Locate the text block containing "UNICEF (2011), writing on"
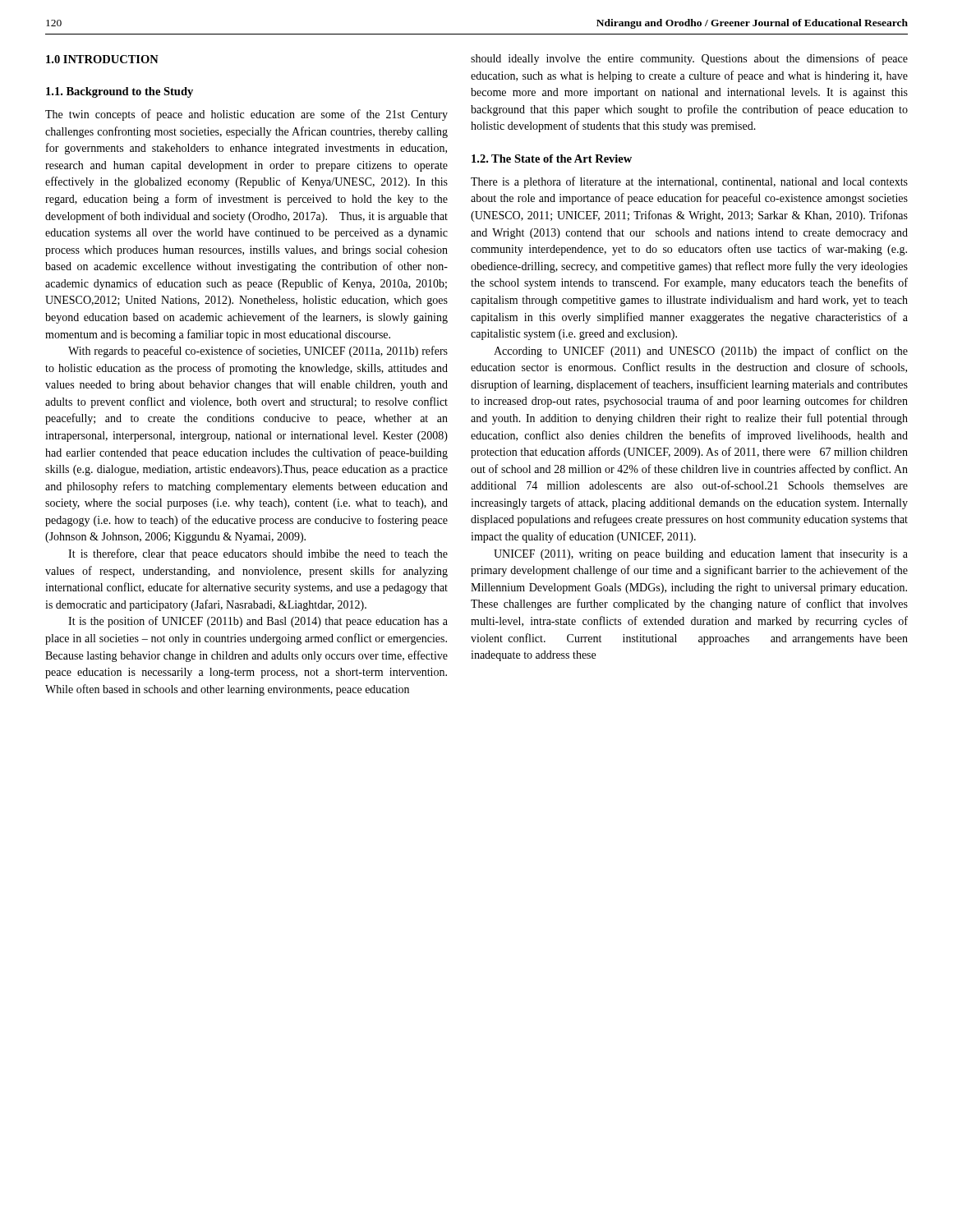Image resolution: width=953 pixels, height=1232 pixels. (x=689, y=605)
